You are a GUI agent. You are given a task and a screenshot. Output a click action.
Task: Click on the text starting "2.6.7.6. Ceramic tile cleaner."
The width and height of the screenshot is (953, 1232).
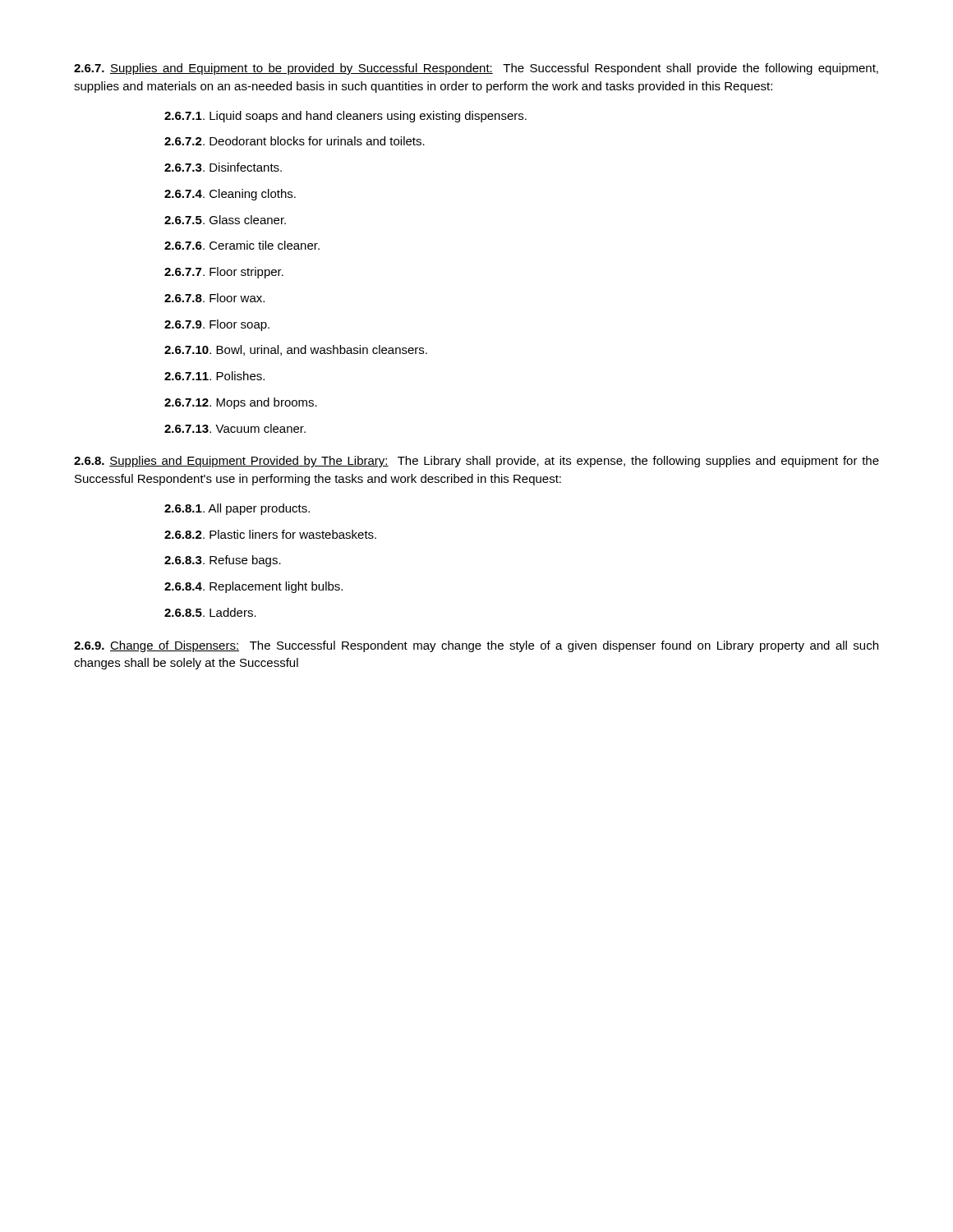coord(242,245)
